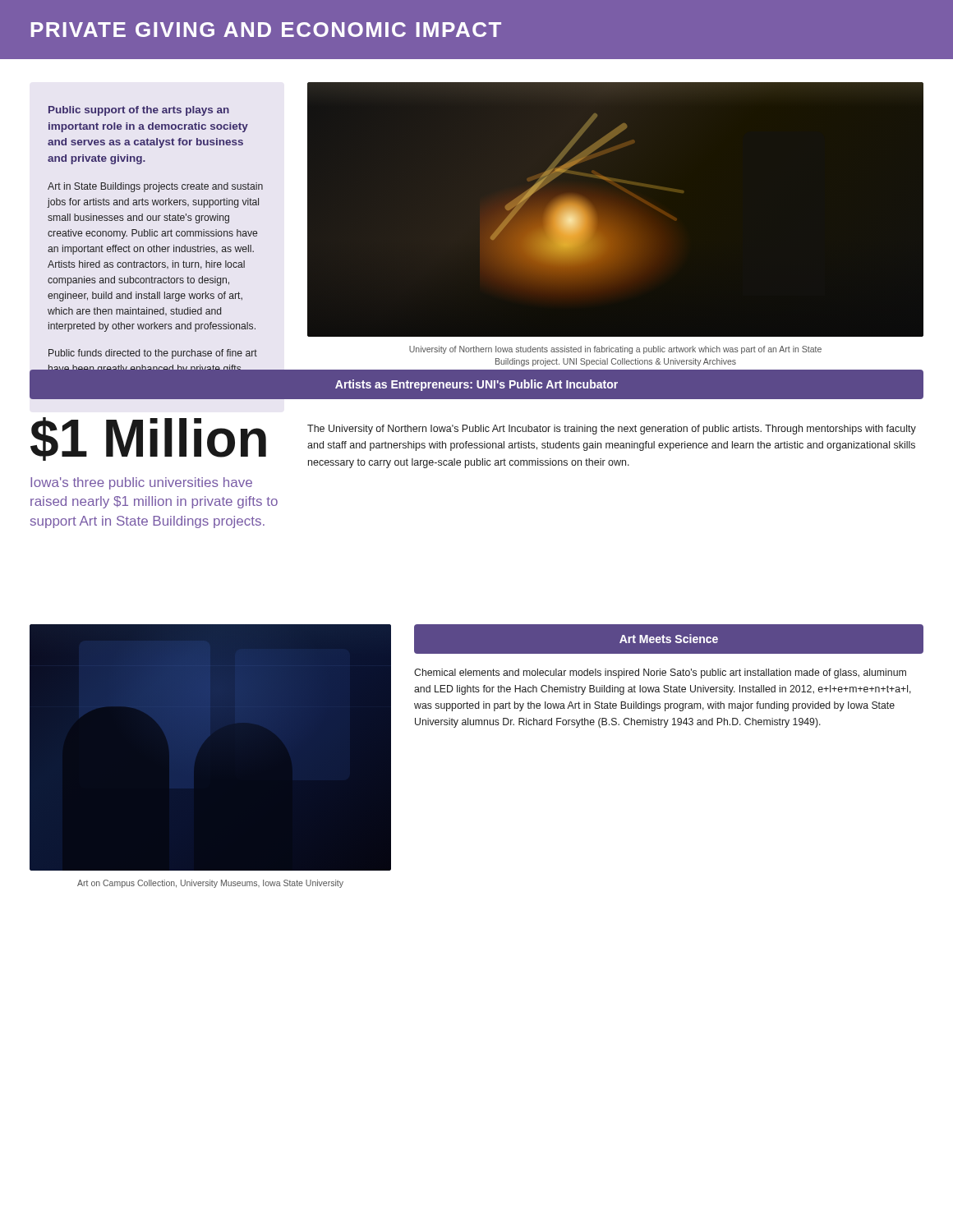Navigate to the element starting "Public support of the"
Viewport: 953px width, 1232px height.
point(157,247)
